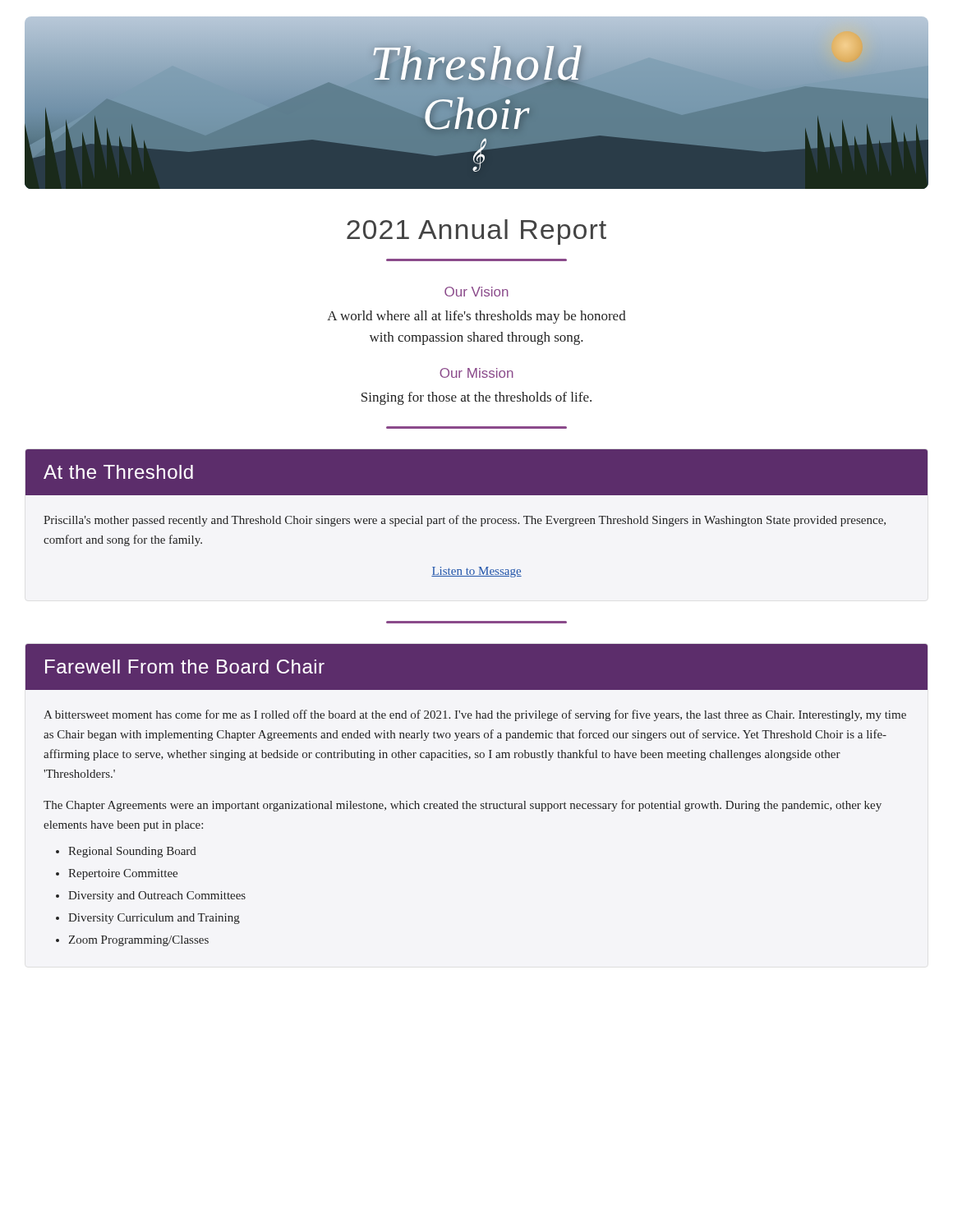Click on the list item with the text "Regional Sounding Board"
Image resolution: width=953 pixels, height=1232 pixels.
(x=132, y=851)
